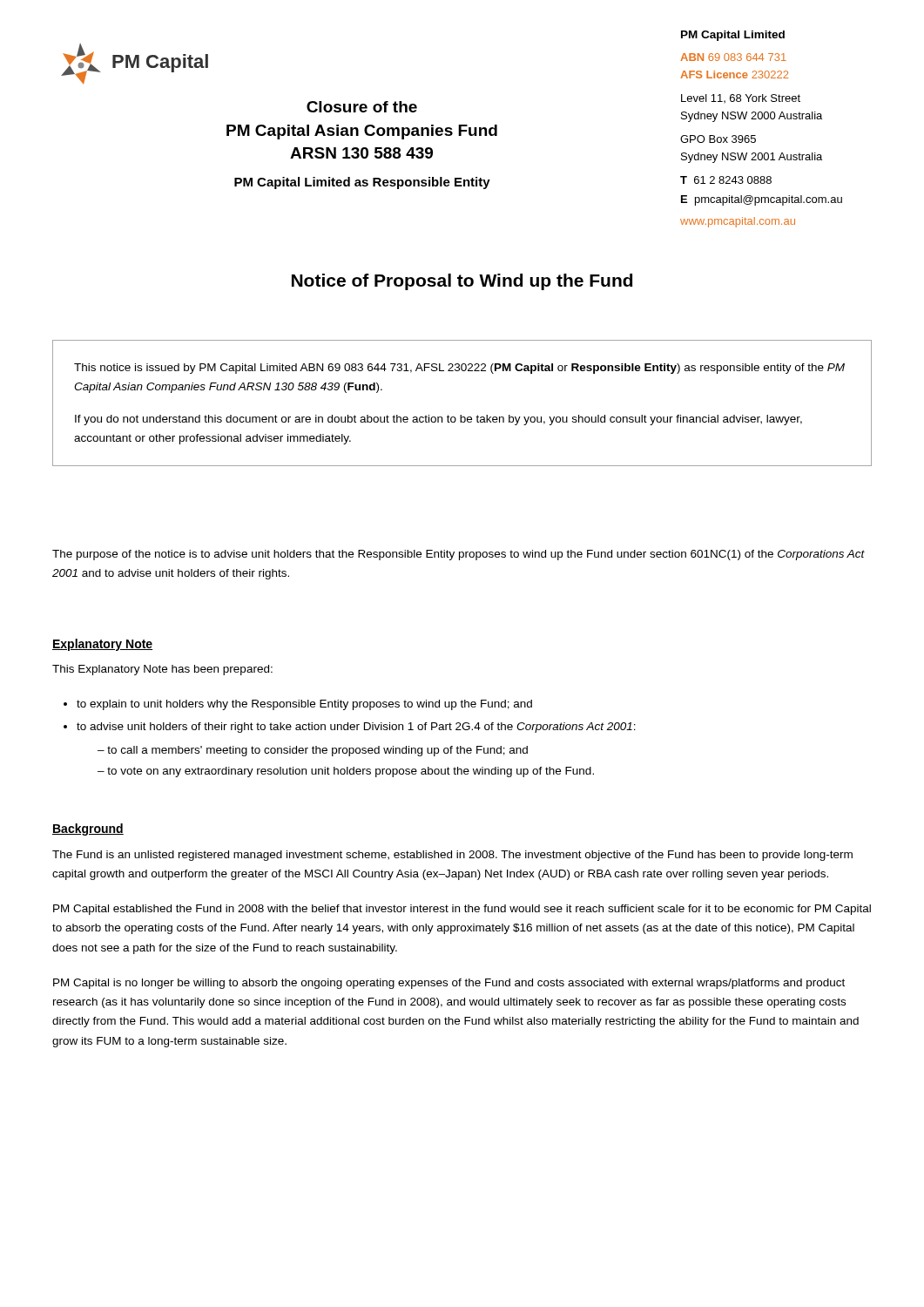Point to the block starting "to explain to unit holders"
The width and height of the screenshot is (924, 1307).
(305, 704)
